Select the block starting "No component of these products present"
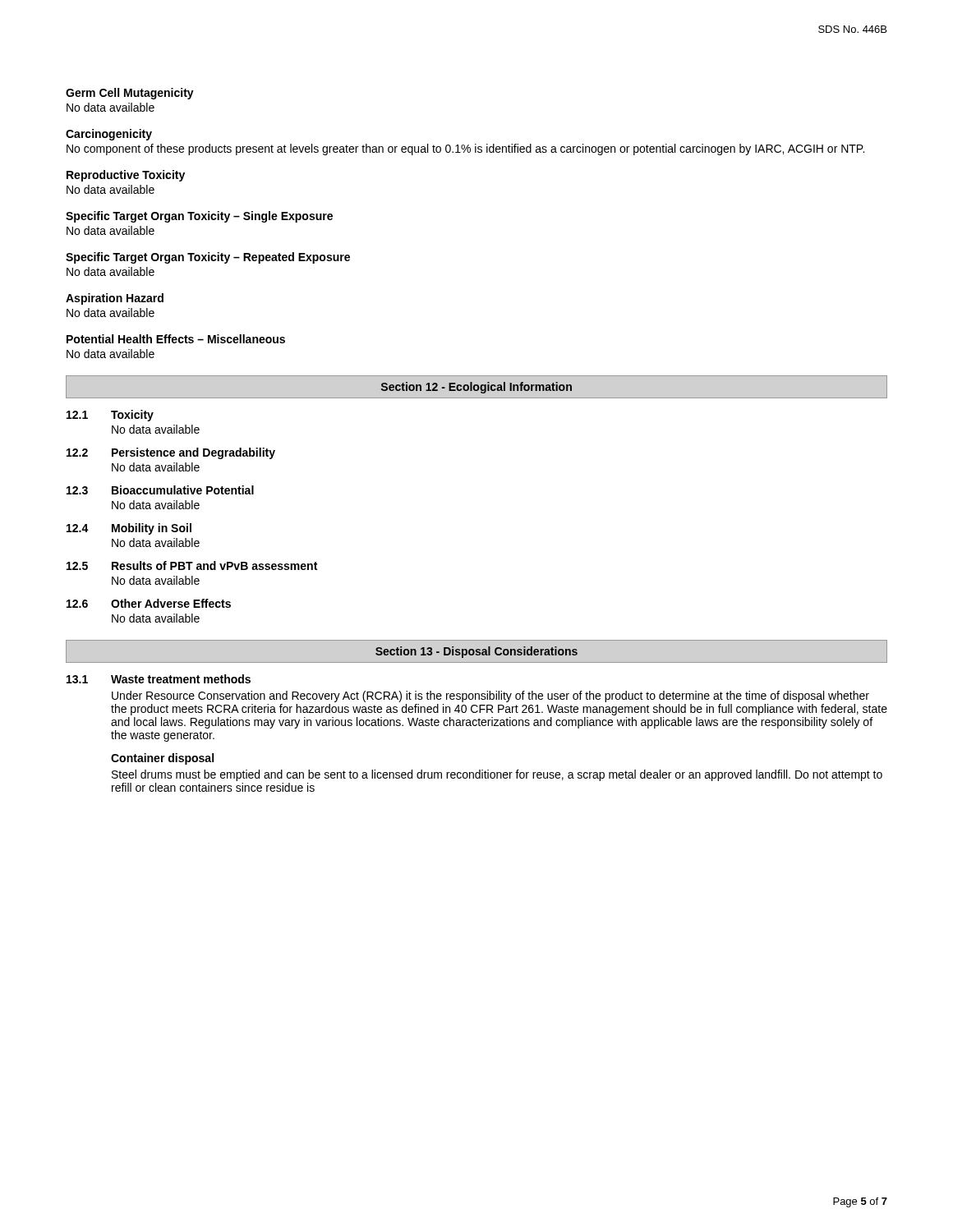 pos(466,149)
